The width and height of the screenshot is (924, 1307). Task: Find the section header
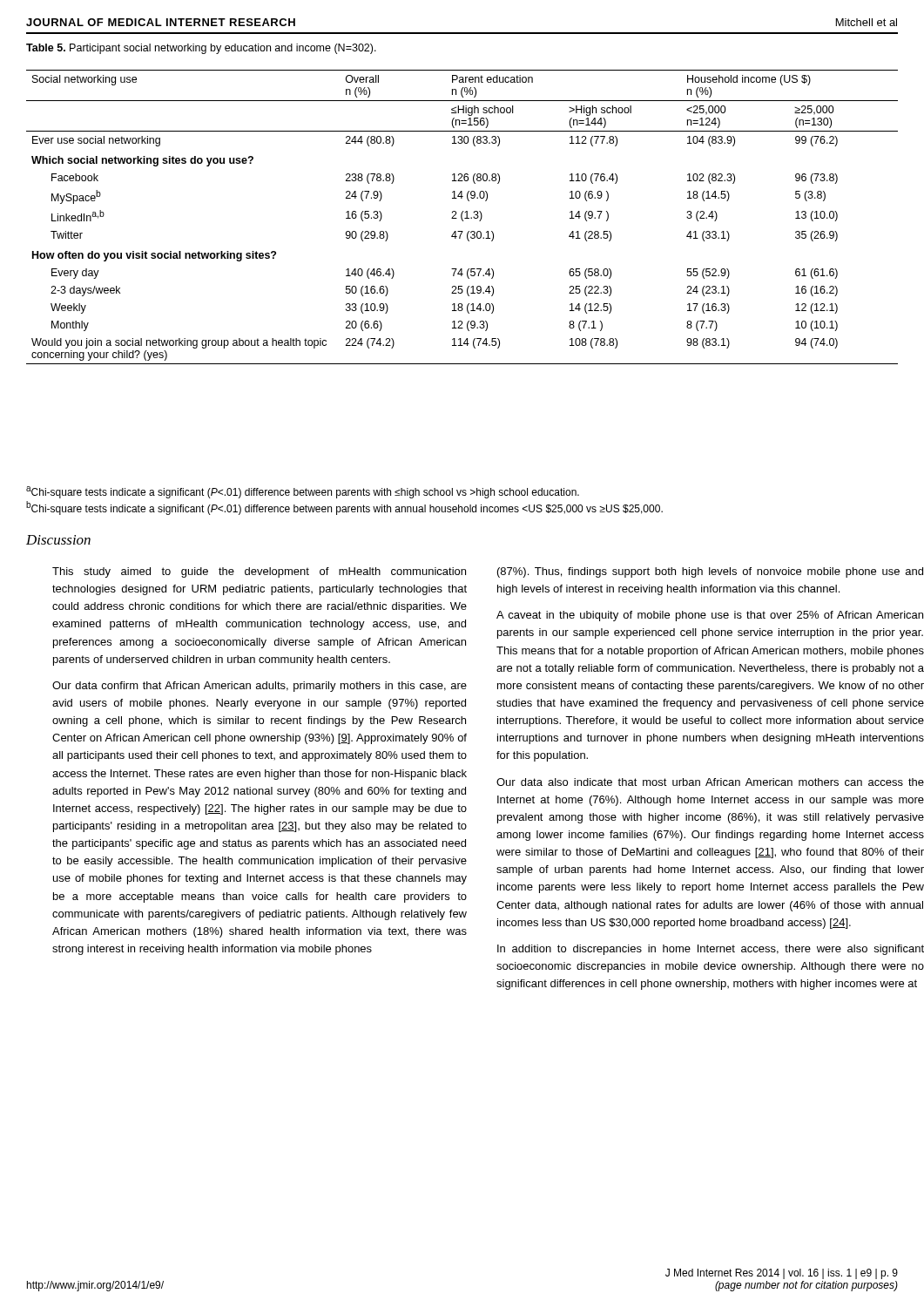click(x=59, y=540)
